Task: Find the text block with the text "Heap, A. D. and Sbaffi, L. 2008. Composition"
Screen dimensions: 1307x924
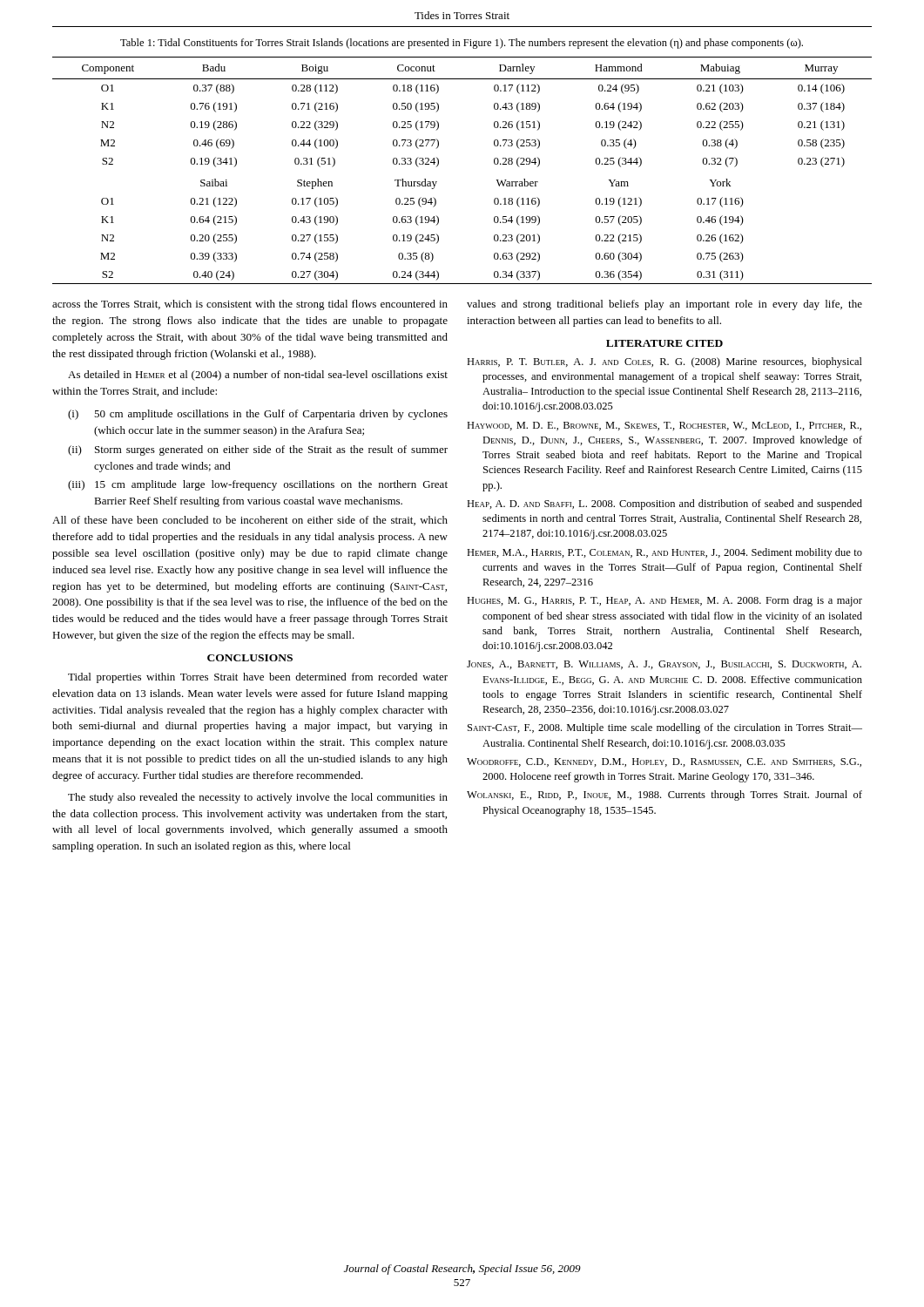Action: (664, 519)
